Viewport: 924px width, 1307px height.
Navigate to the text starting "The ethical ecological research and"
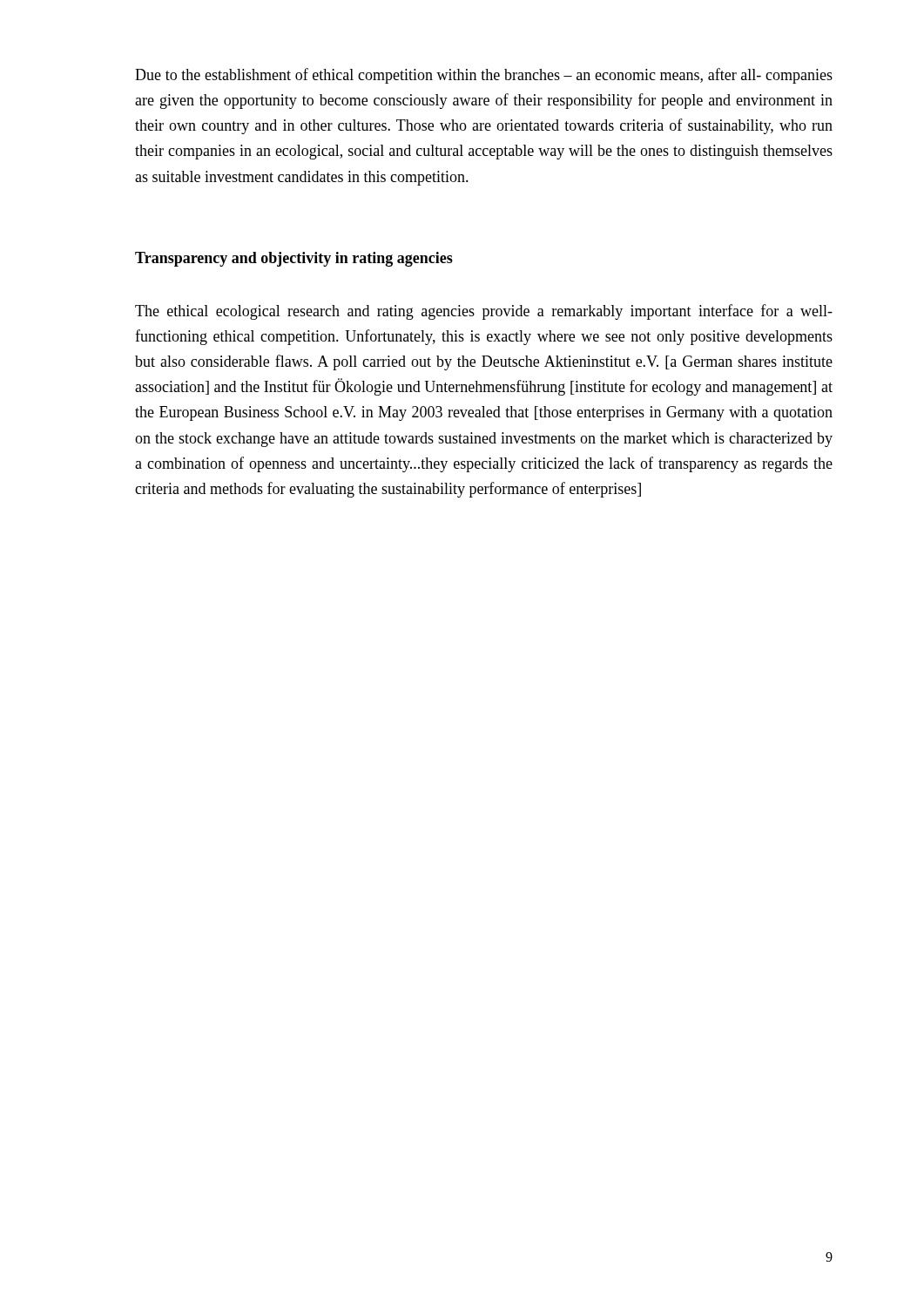[484, 400]
